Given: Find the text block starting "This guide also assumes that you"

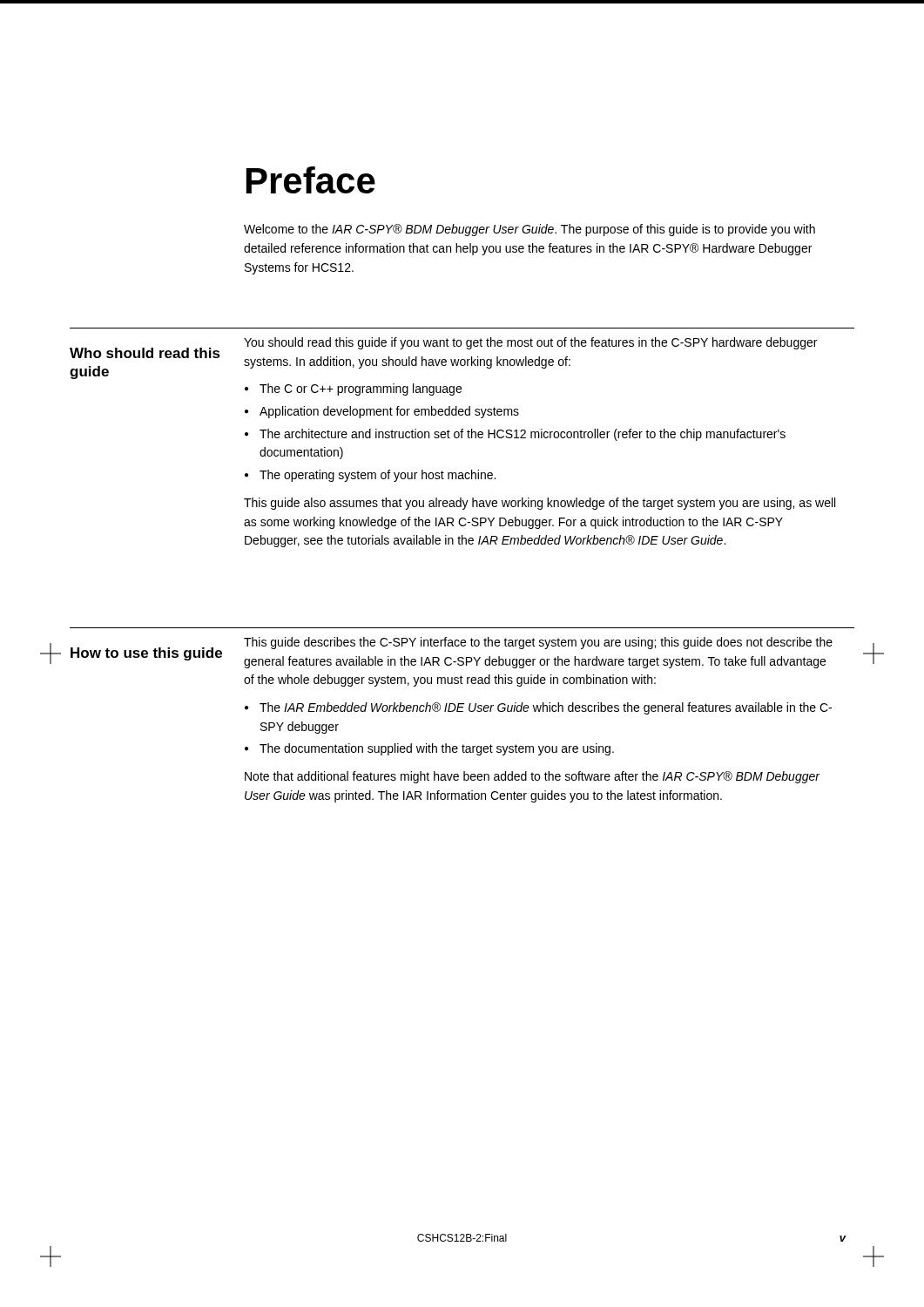Looking at the screenshot, I should (x=540, y=522).
